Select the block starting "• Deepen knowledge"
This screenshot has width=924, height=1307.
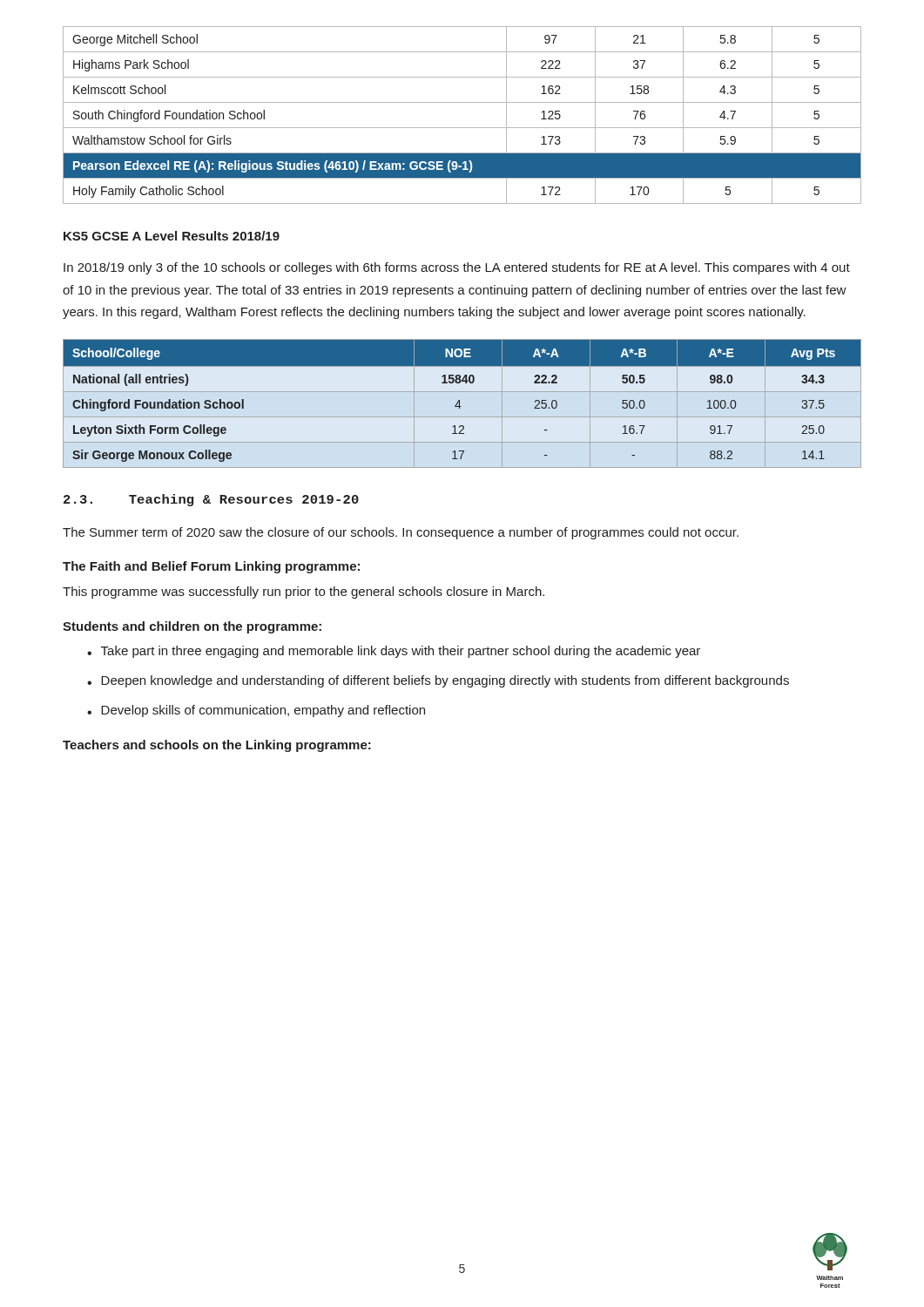pyautogui.click(x=474, y=682)
